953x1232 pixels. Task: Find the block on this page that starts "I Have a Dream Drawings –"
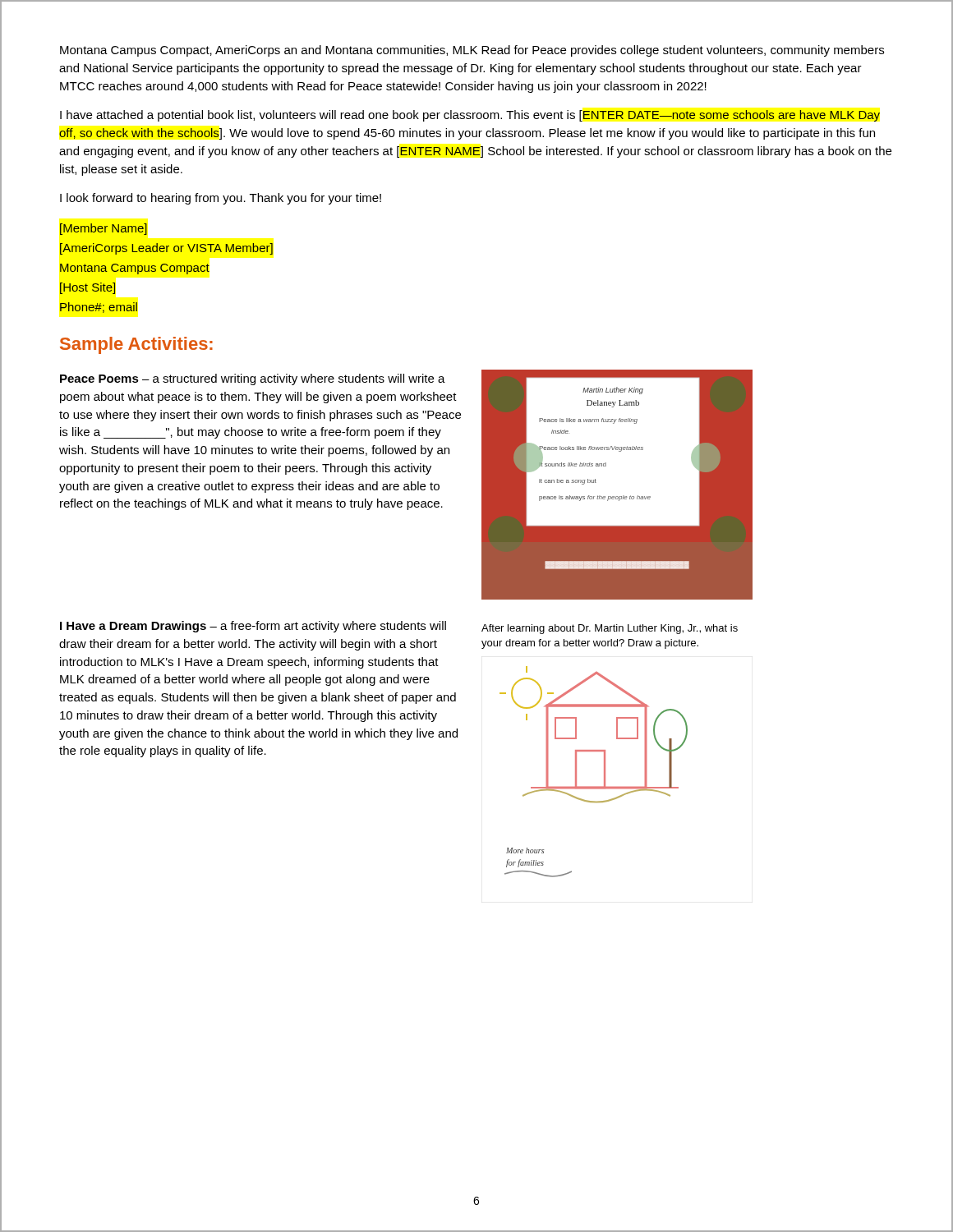pos(259,688)
